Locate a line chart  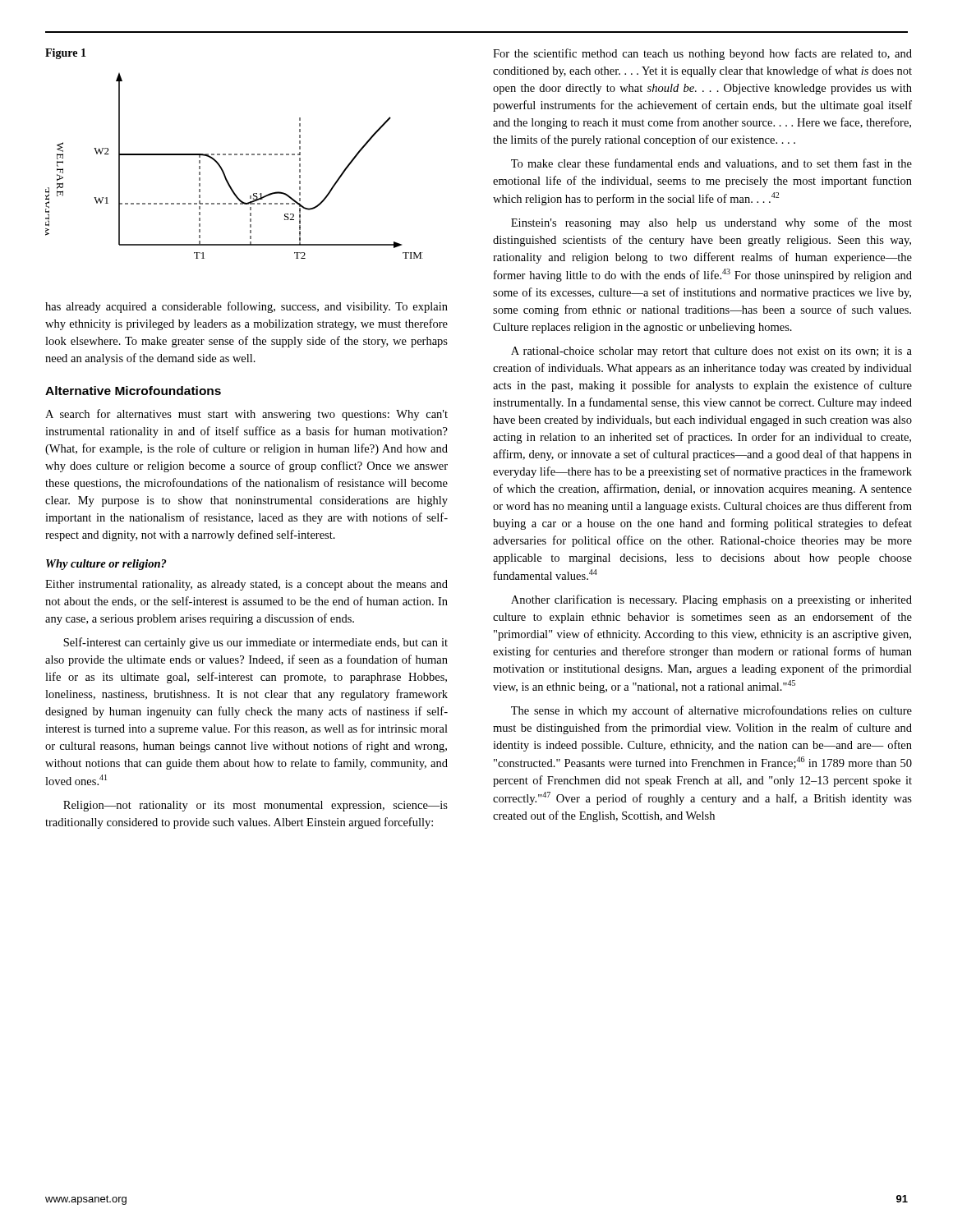click(246, 178)
